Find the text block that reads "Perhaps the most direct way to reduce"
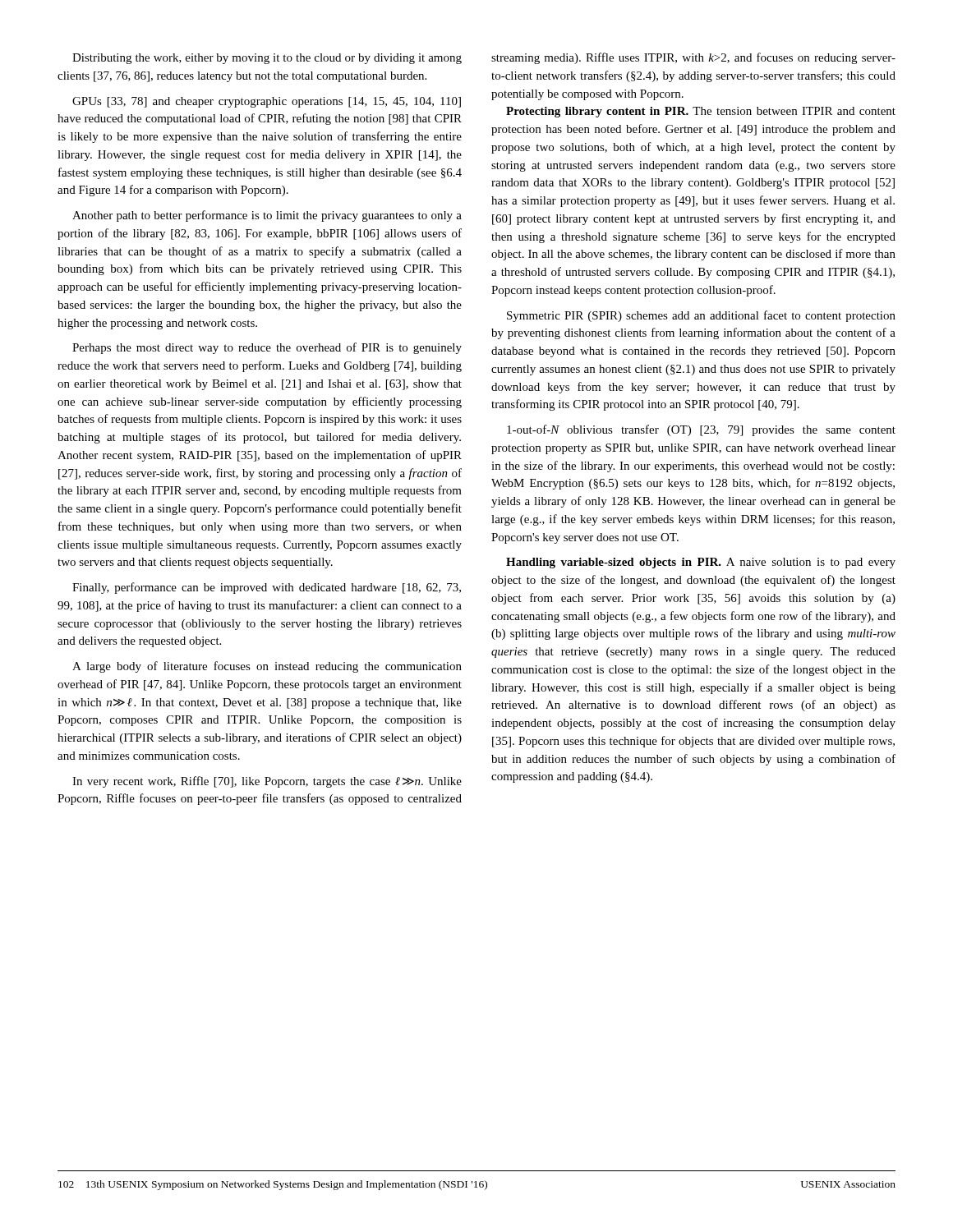The image size is (953, 1232). 260,456
